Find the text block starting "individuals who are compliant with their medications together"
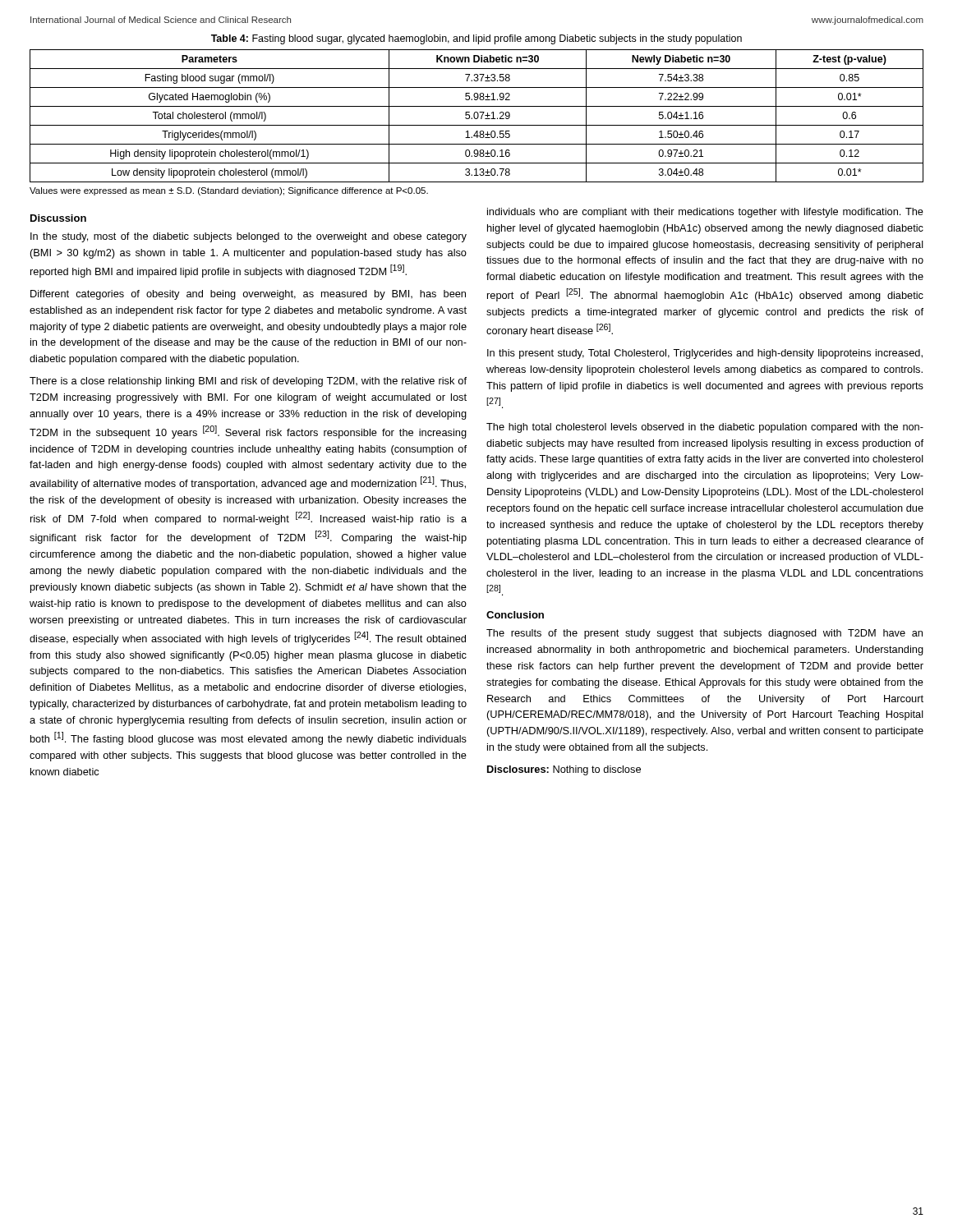This screenshot has width=953, height=1232. [x=705, y=213]
